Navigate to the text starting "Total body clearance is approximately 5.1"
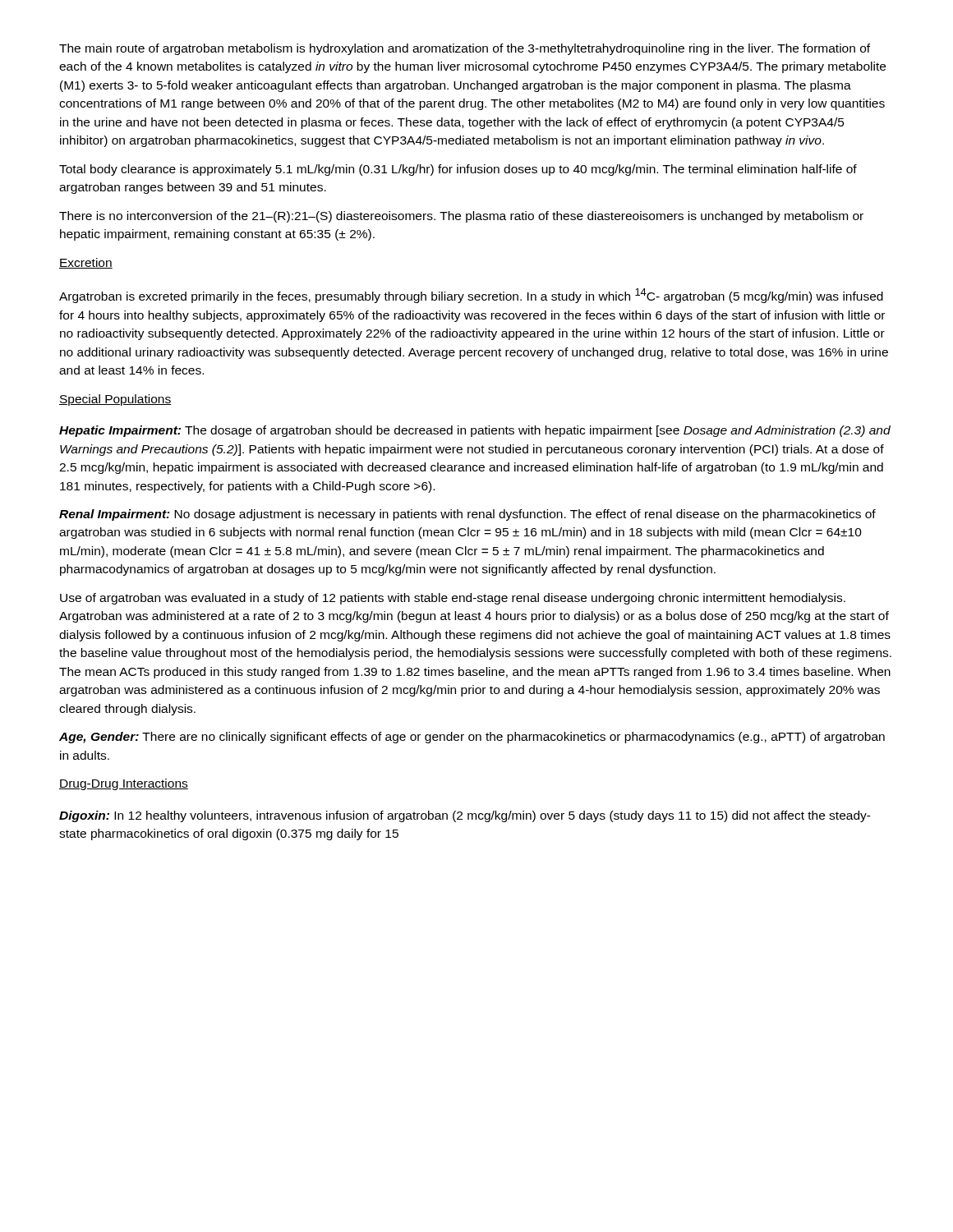Screen dimensions: 1232x953 click(x=476, y=178)
